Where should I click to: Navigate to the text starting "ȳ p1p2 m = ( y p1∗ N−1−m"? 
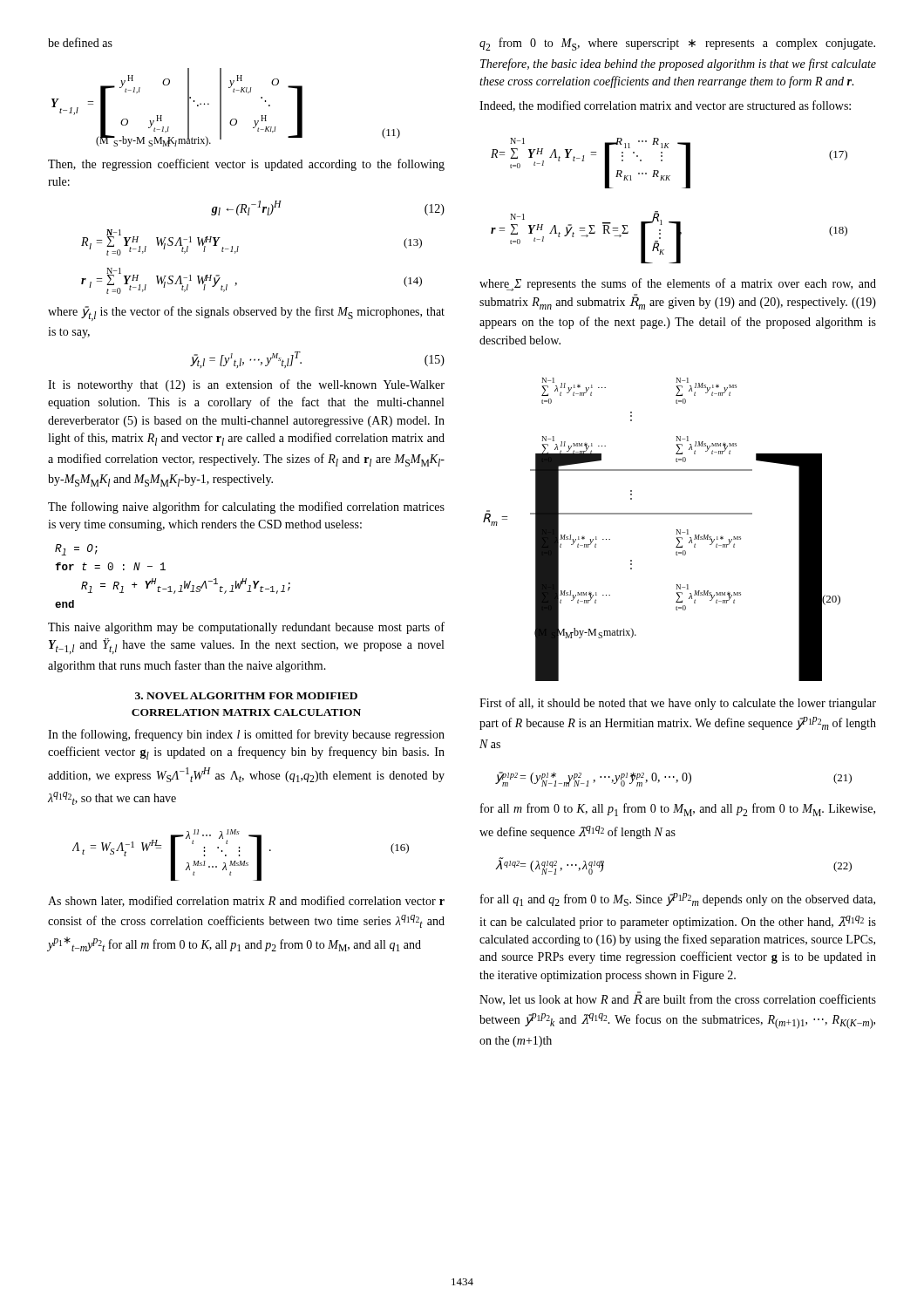click(x=678, y=778)
